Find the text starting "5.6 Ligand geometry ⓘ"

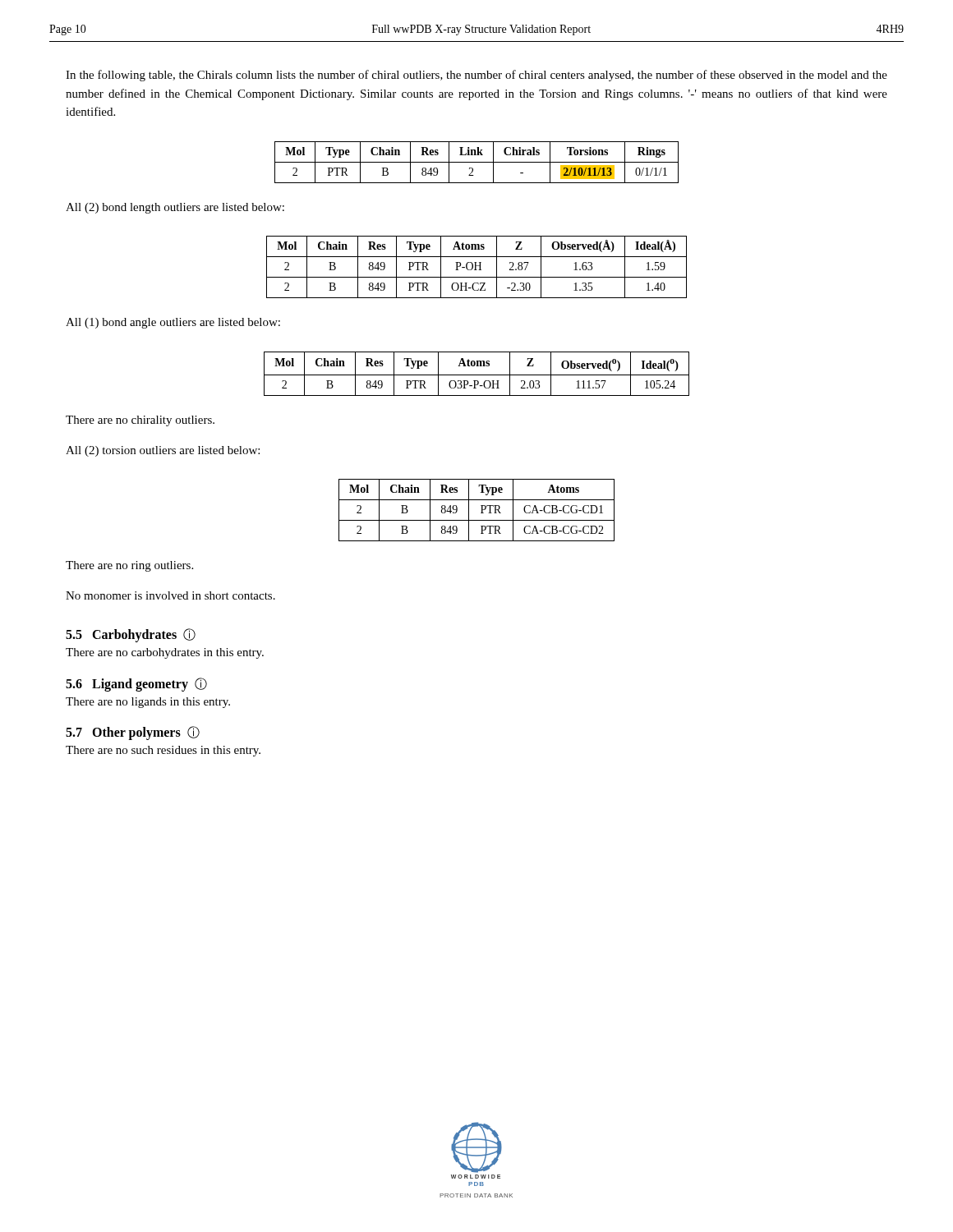(136, 683)
